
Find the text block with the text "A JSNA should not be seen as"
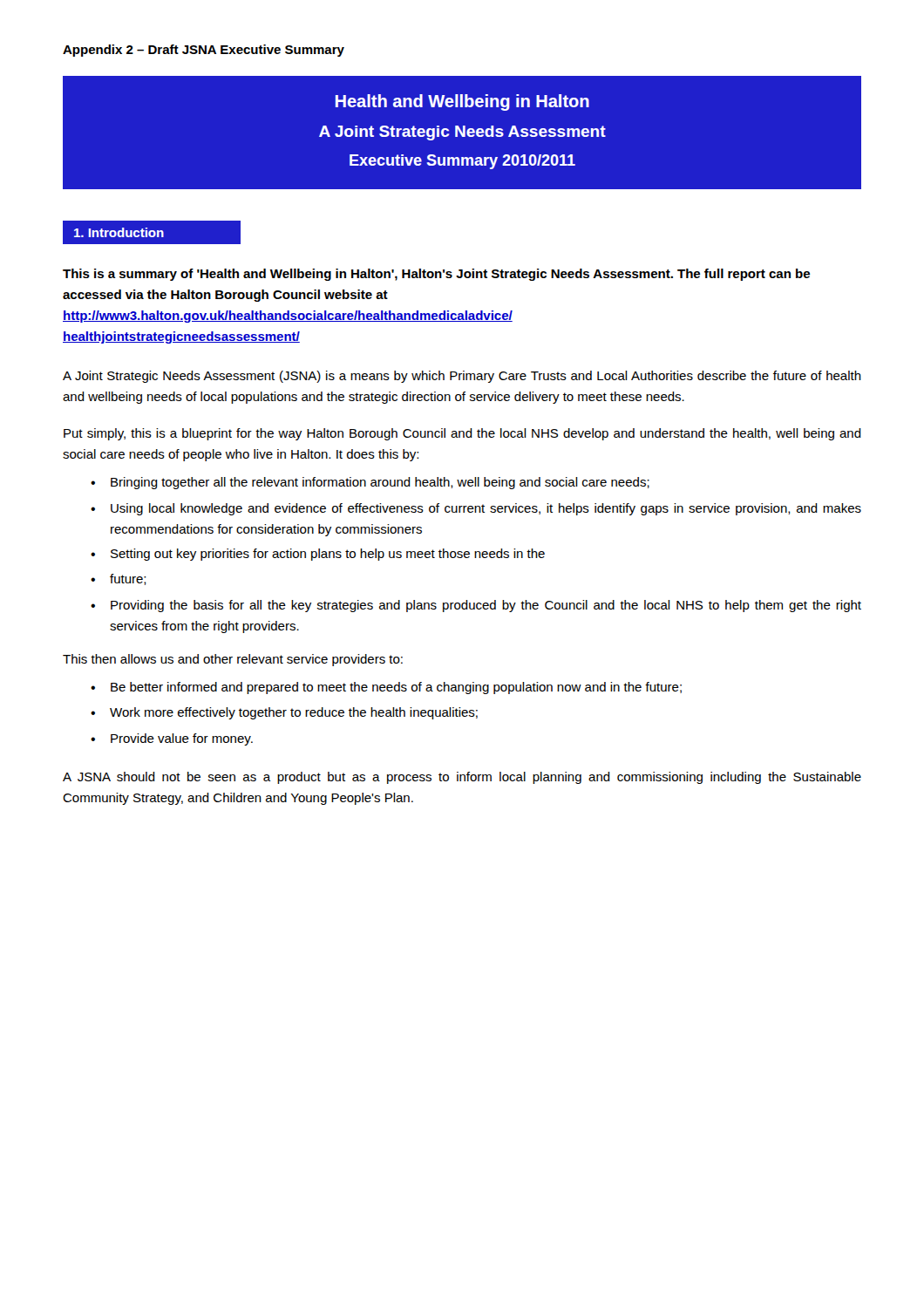pyautogui.click(x=462, y=787)
